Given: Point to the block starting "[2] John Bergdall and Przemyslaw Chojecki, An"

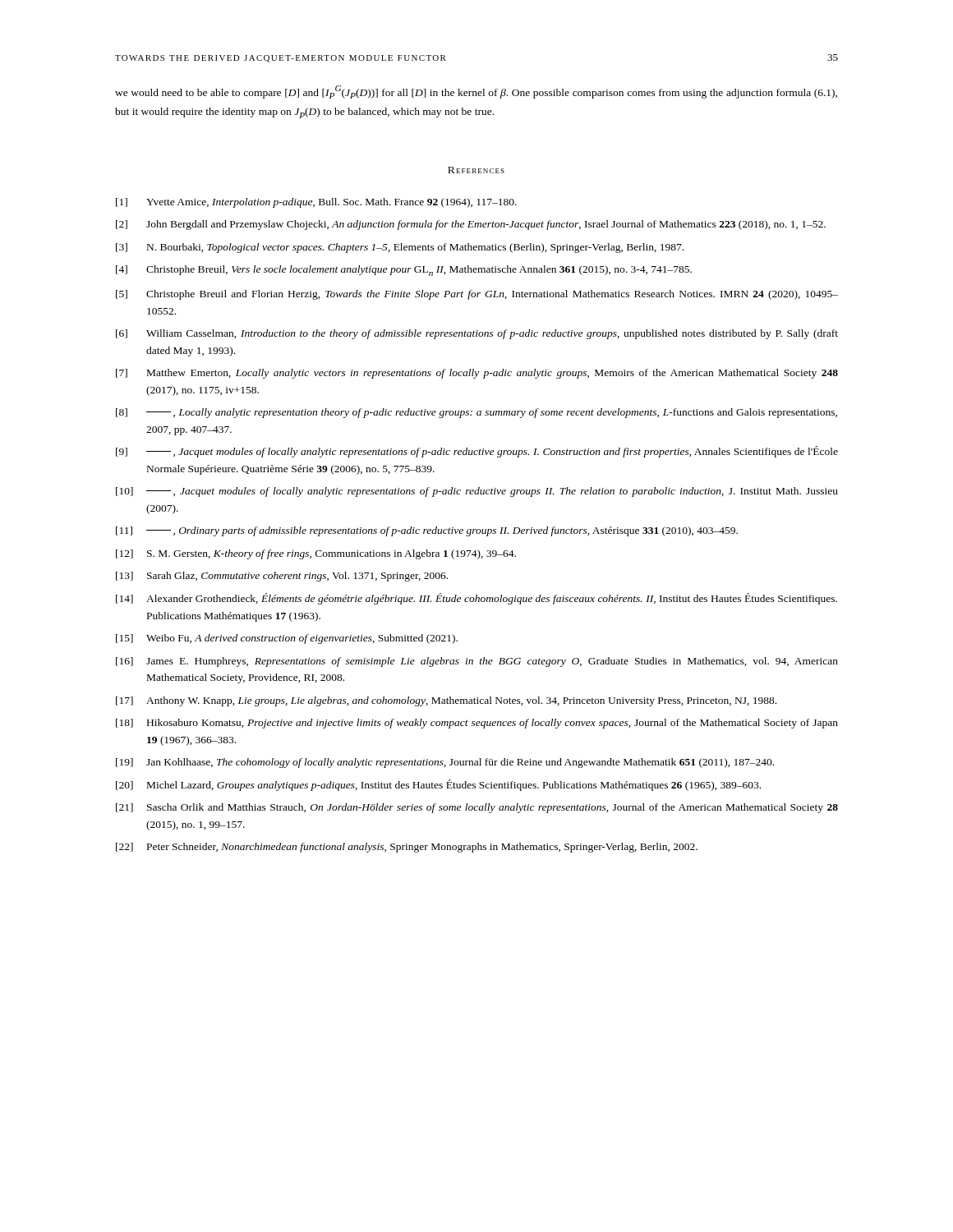Looking at the screenshot, I should click(476, 225).
